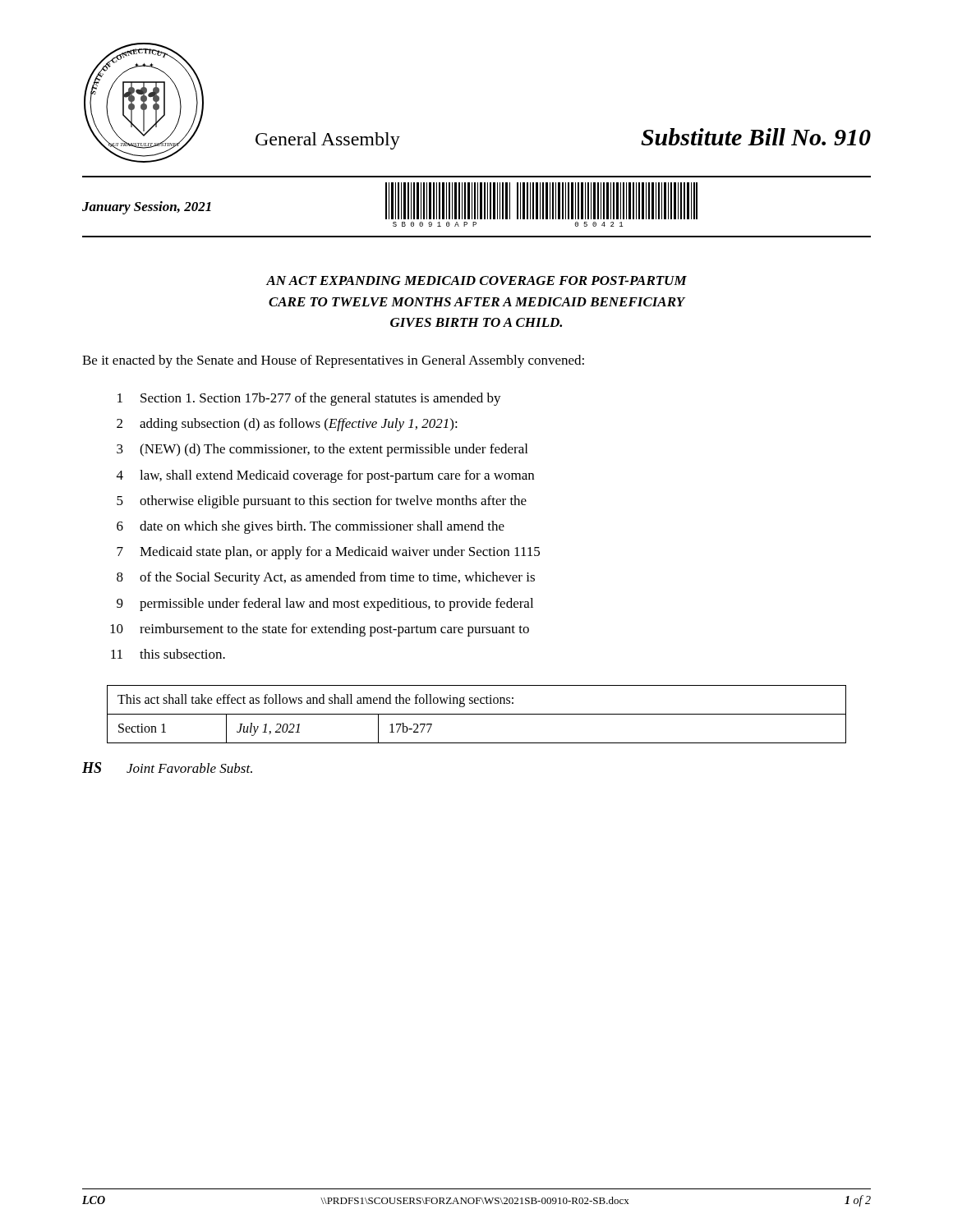
Task: Click on the logo
Action: [x=152, y=104]
